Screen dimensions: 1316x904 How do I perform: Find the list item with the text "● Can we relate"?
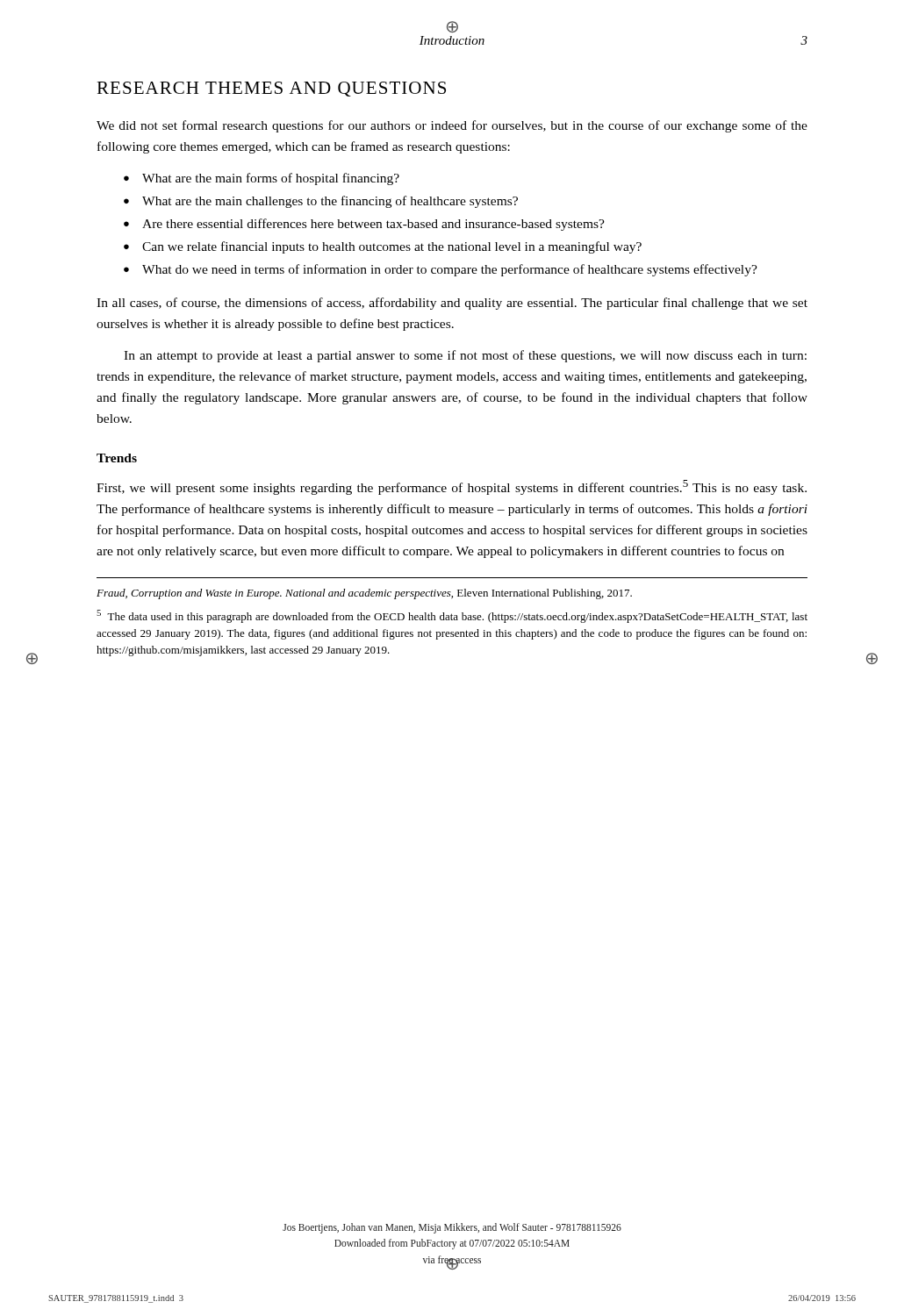(465, 247)
